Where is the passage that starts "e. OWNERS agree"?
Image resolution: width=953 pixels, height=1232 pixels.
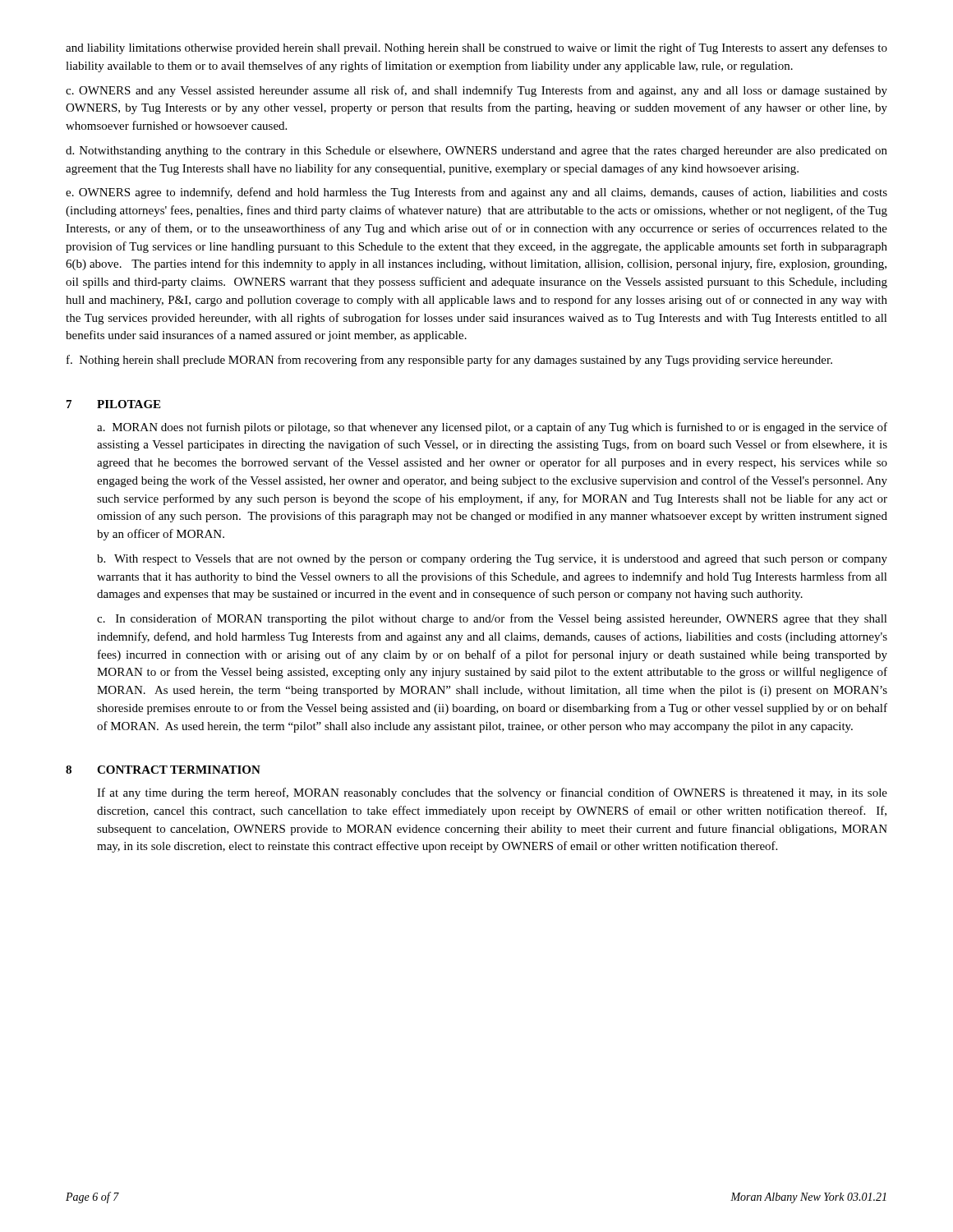pyautogui.click(x=476, y=264)
